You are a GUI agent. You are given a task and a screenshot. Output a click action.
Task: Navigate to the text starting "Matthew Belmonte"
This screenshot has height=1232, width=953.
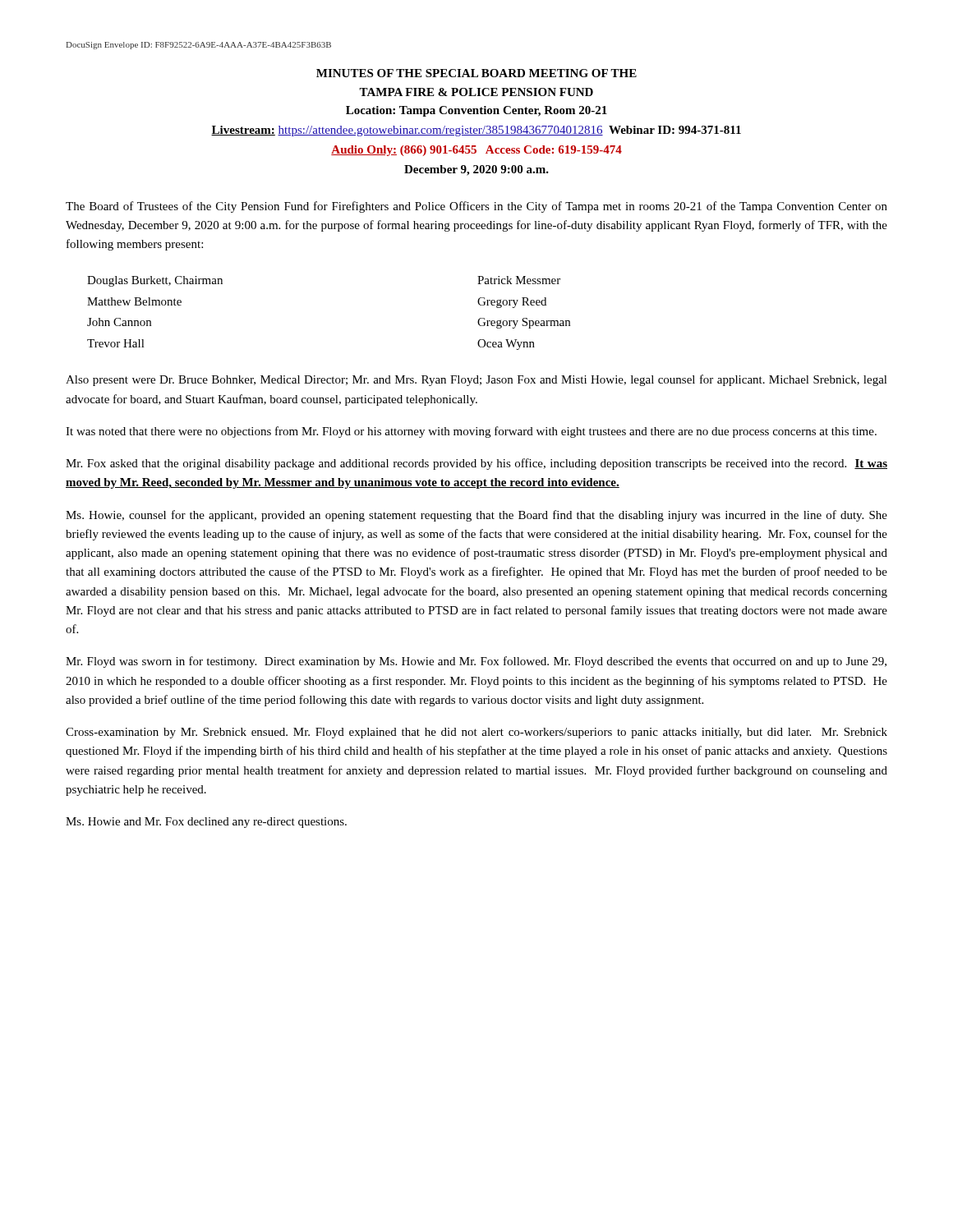[135, 301]
